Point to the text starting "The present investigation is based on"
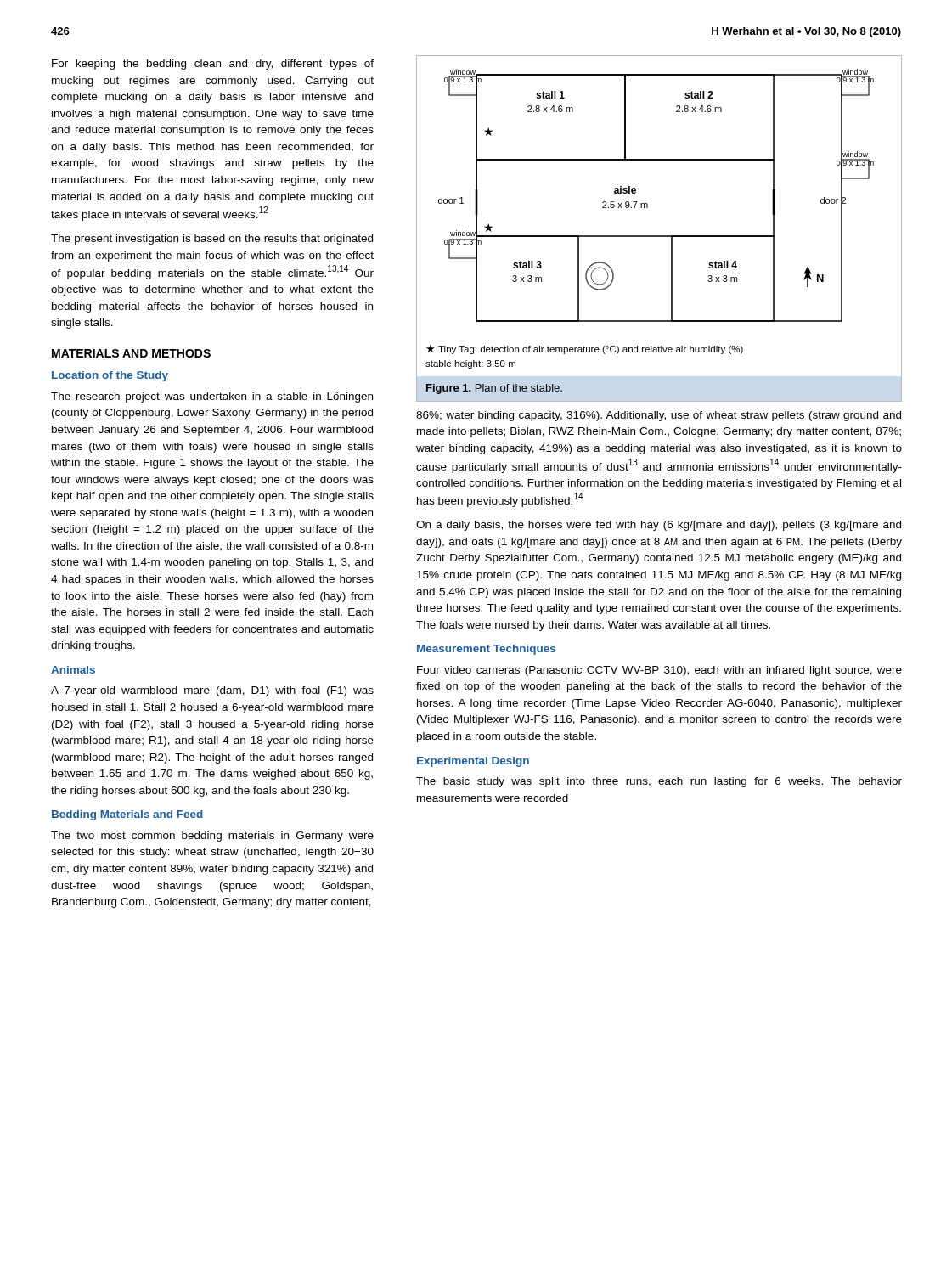 pyautogui.click(x=212, y=281)
